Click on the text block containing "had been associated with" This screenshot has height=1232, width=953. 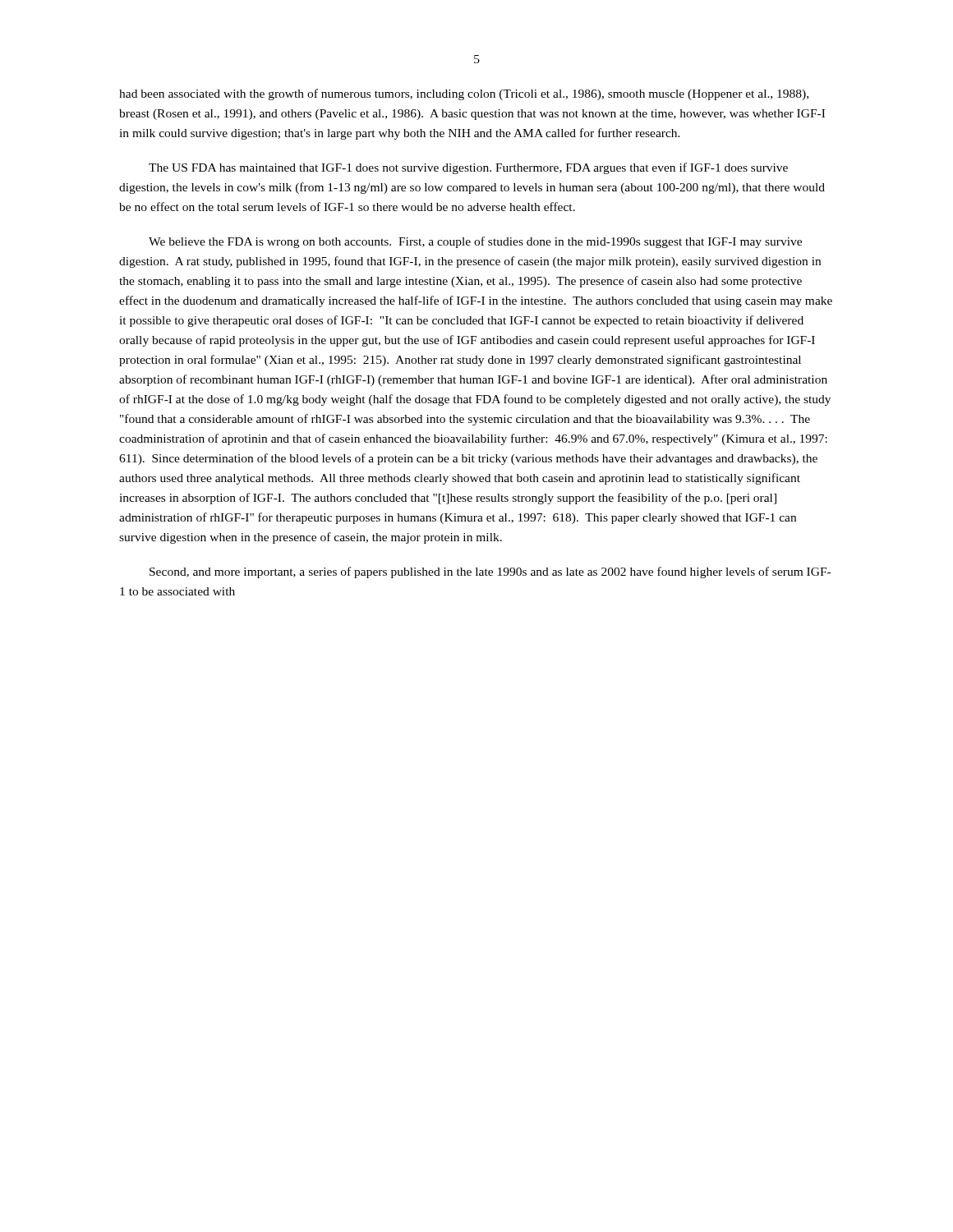(x=472, y=113)
